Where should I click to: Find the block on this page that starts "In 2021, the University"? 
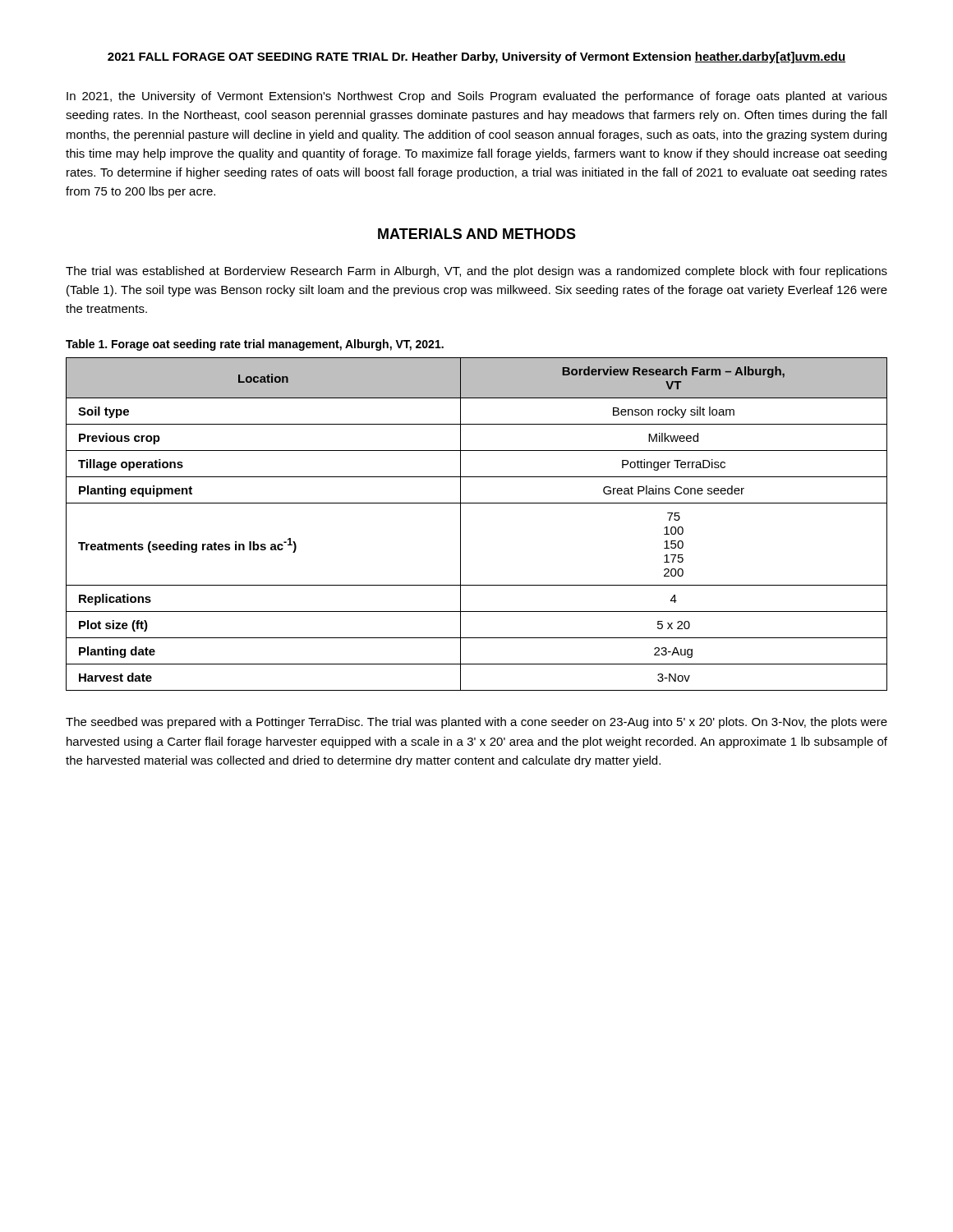pos(476,143)
